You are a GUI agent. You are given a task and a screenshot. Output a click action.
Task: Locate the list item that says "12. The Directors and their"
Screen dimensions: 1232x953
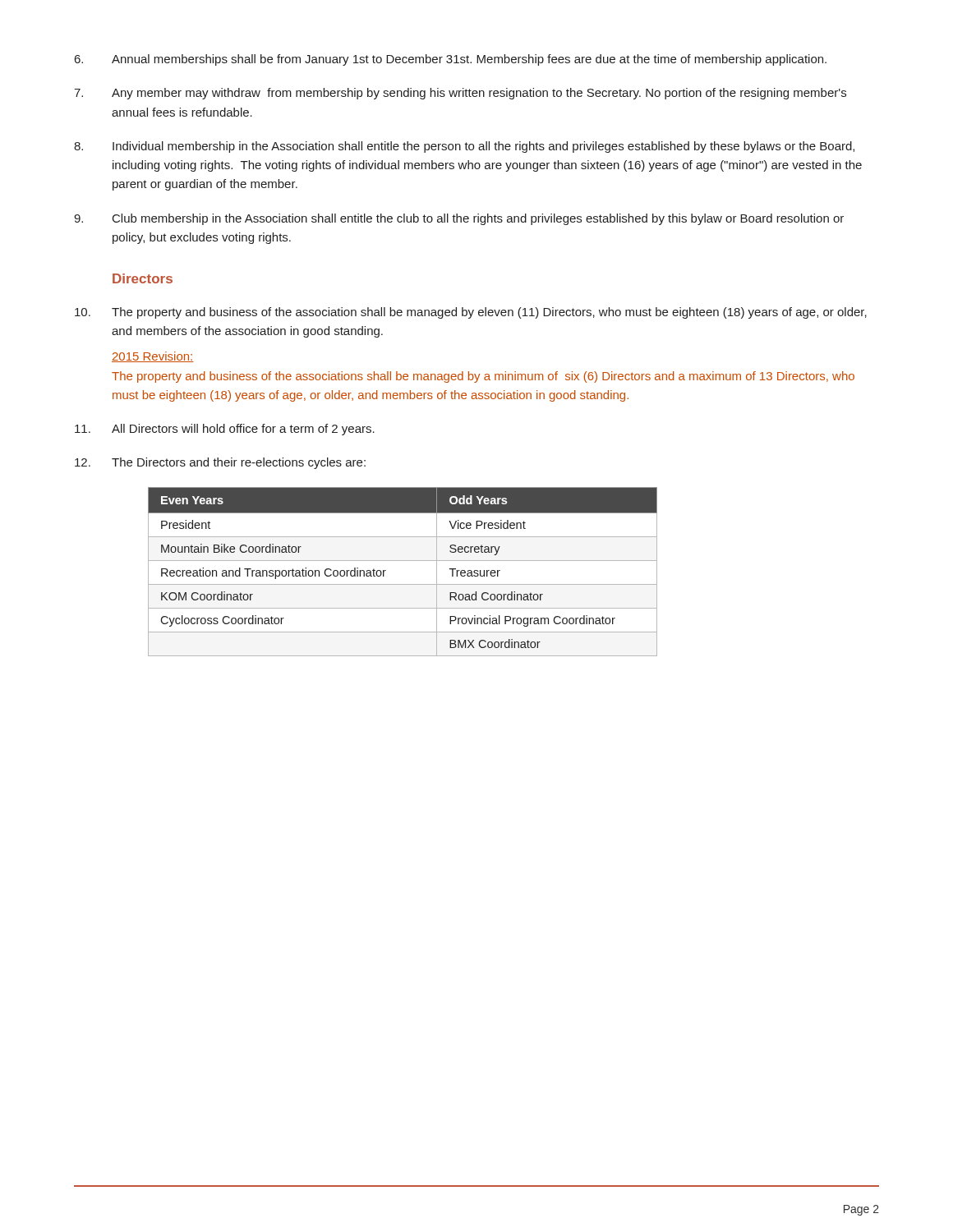220,463
